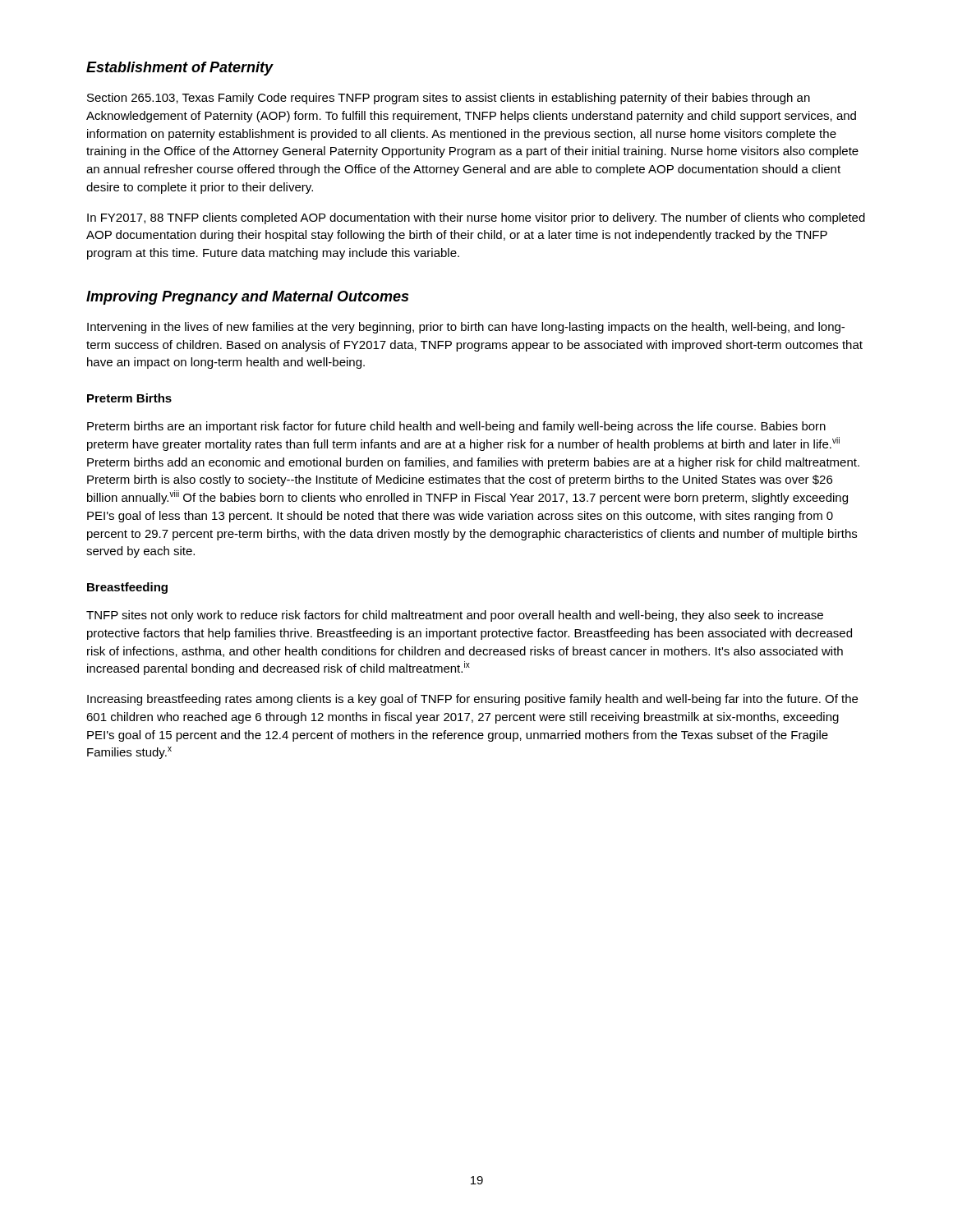Locate the text "Establishment of Paternity"
Screen dimensions: 1232x953
tap(180, 69)
